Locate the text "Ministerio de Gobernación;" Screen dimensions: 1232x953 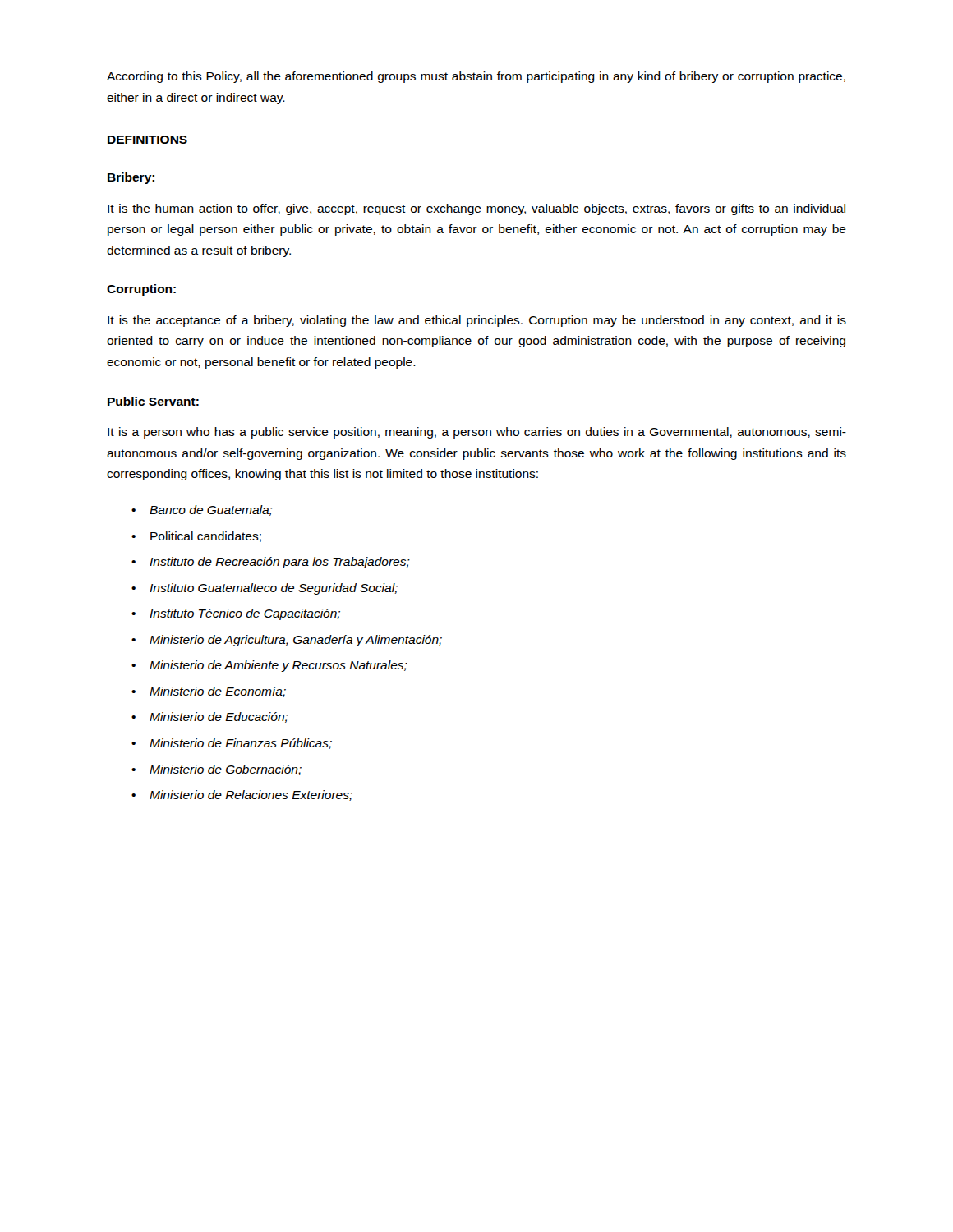(216, 770)
